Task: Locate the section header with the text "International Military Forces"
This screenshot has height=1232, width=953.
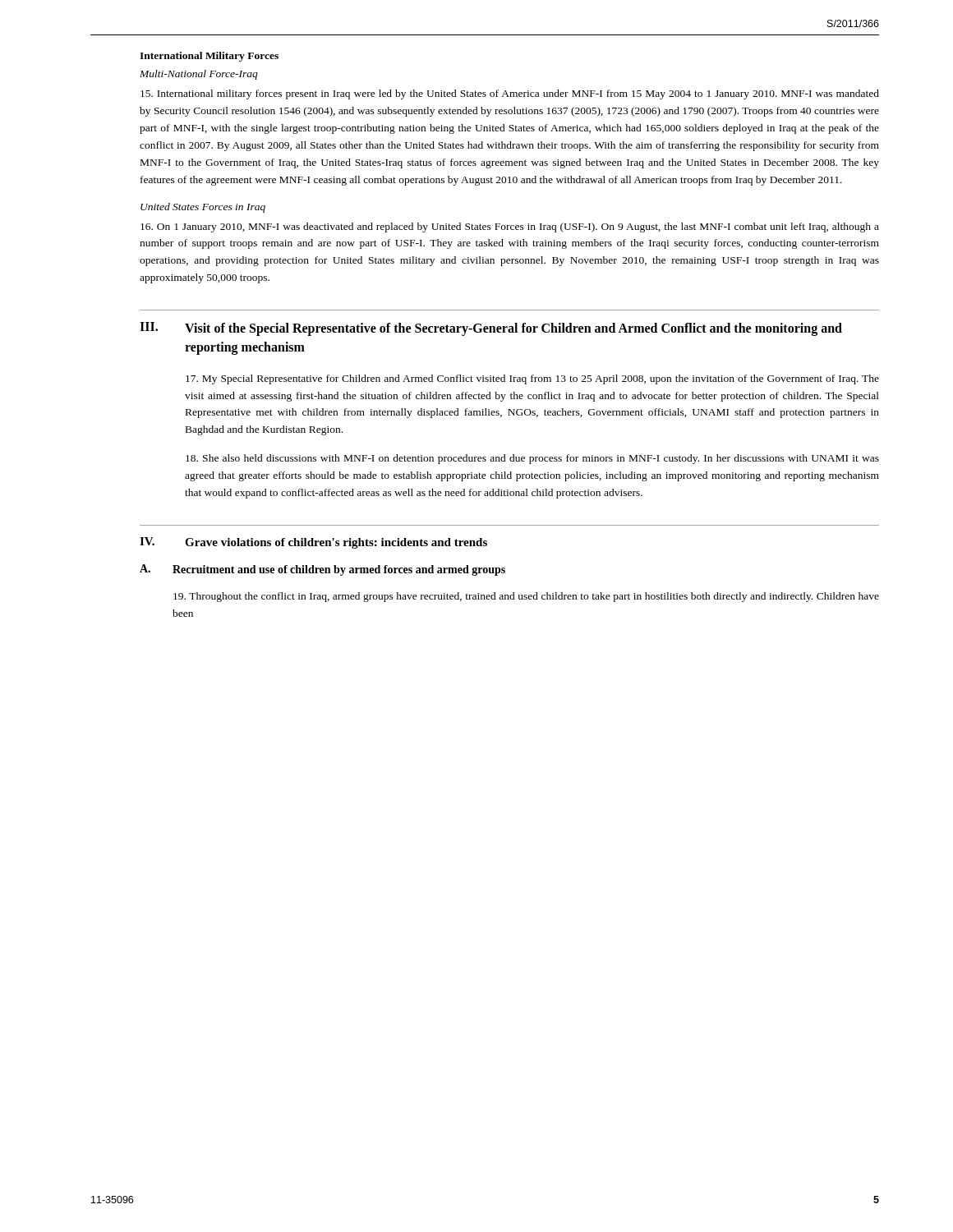Action: [209, 55]
